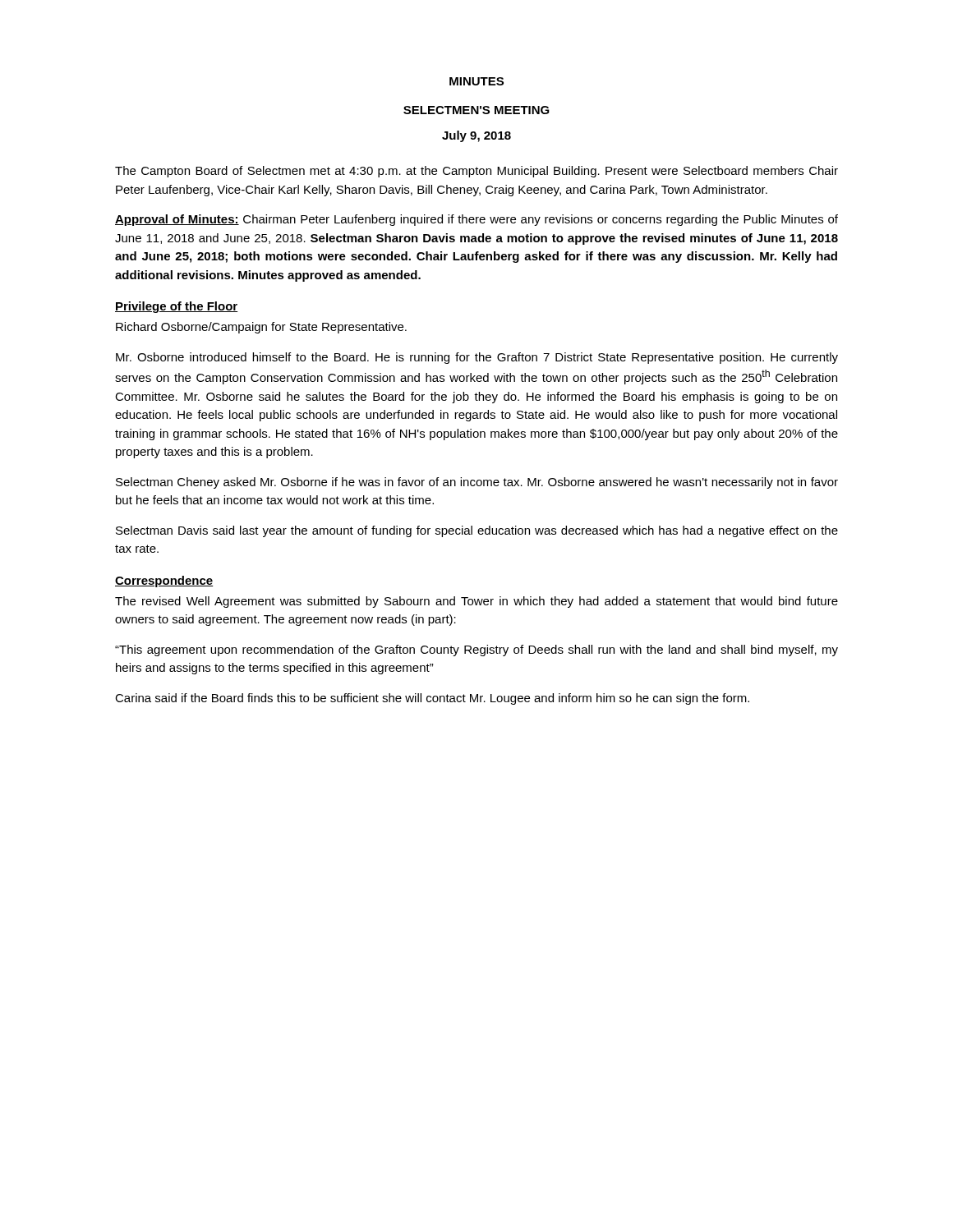Screen dimensions: 1232x953
Task: Navigate to the text block starting "SELECTMEN'S MEETING"
Action: coord(476,110)
